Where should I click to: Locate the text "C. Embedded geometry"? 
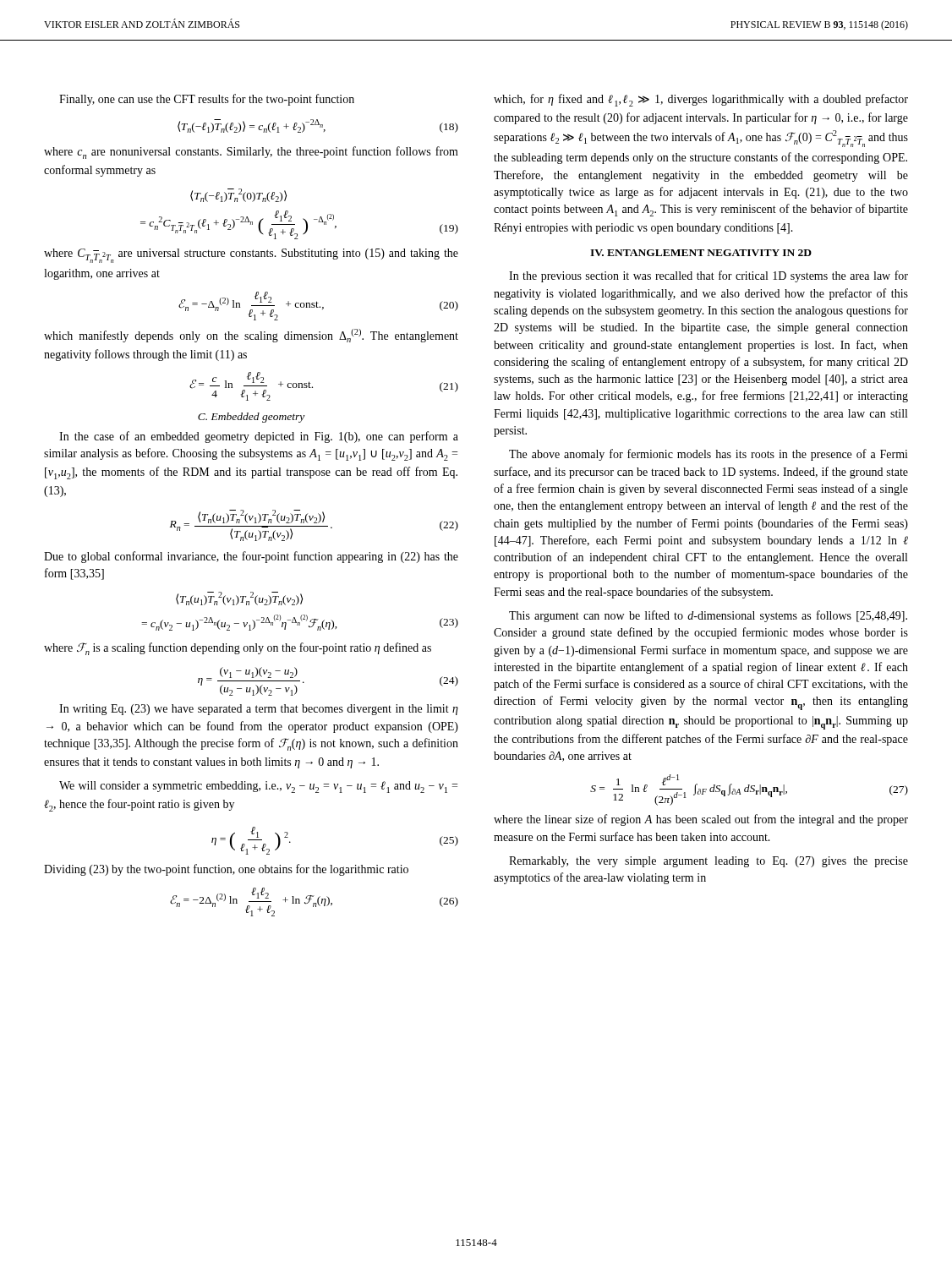coord(251,417)
